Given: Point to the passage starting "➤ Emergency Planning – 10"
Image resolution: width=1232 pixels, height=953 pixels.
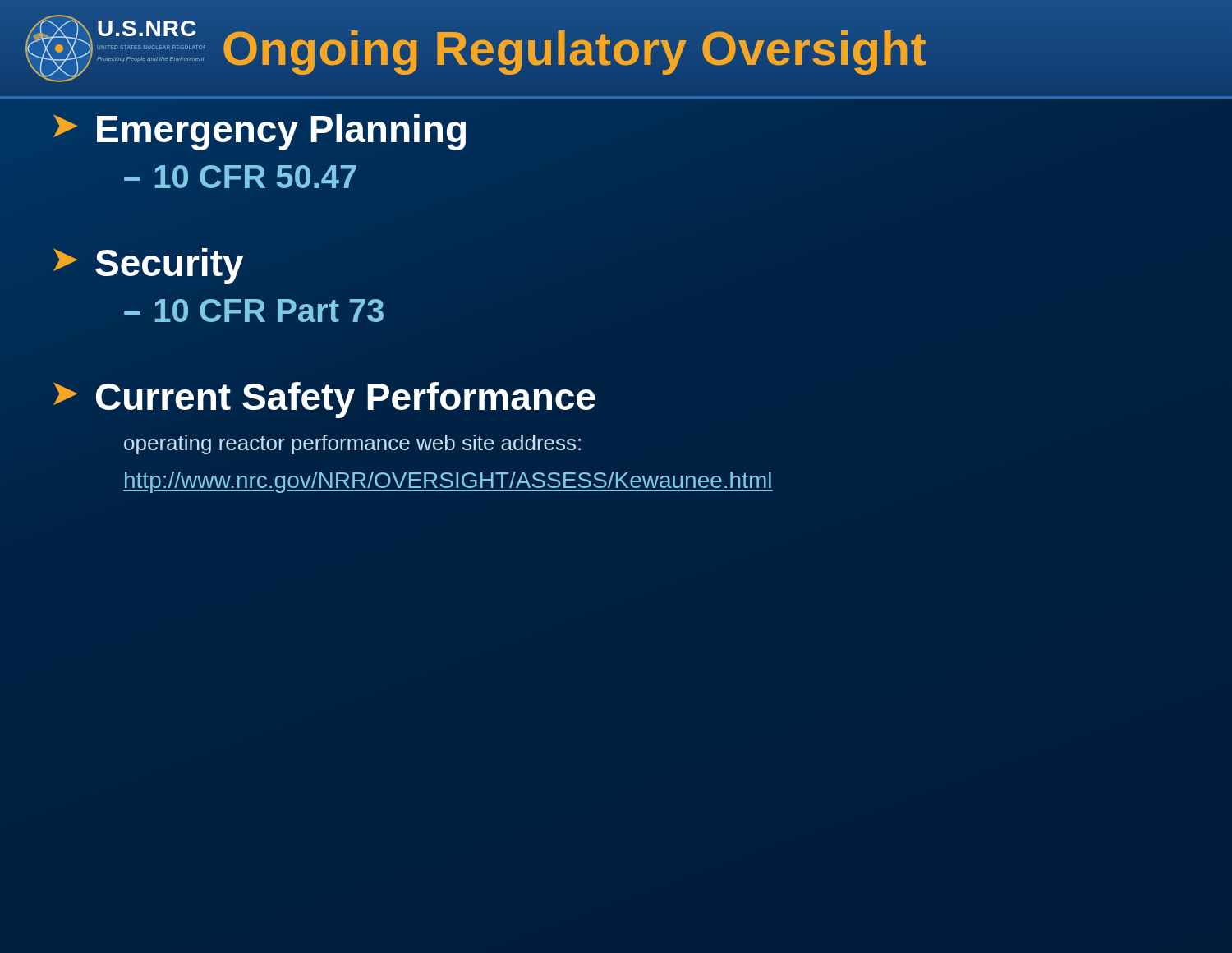Looking at the screenshot, I should (260, 132).
